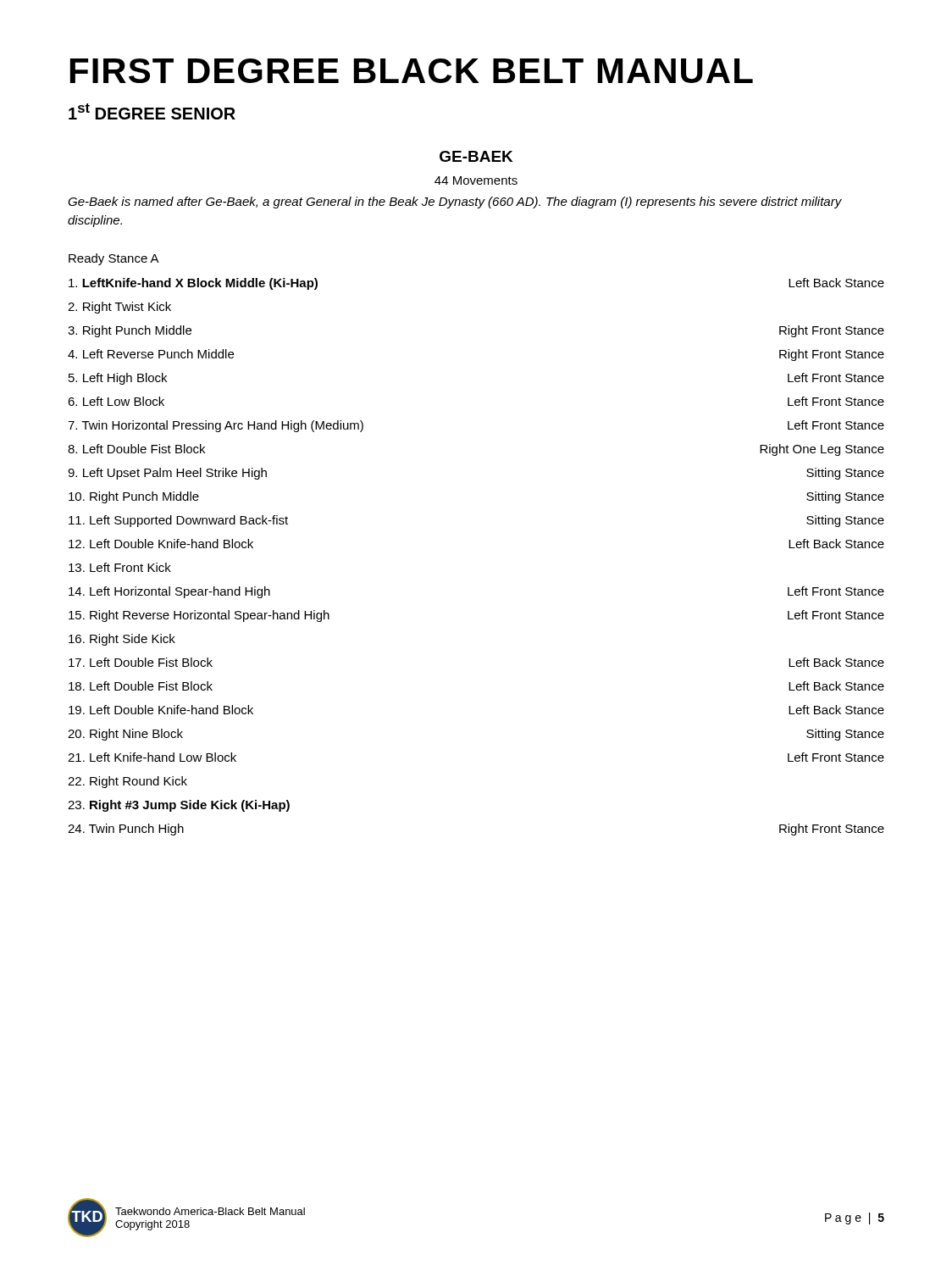Locate the text block that reads "Ge-Baek is named after Ge-Baek,"

(x=454, y=210)
